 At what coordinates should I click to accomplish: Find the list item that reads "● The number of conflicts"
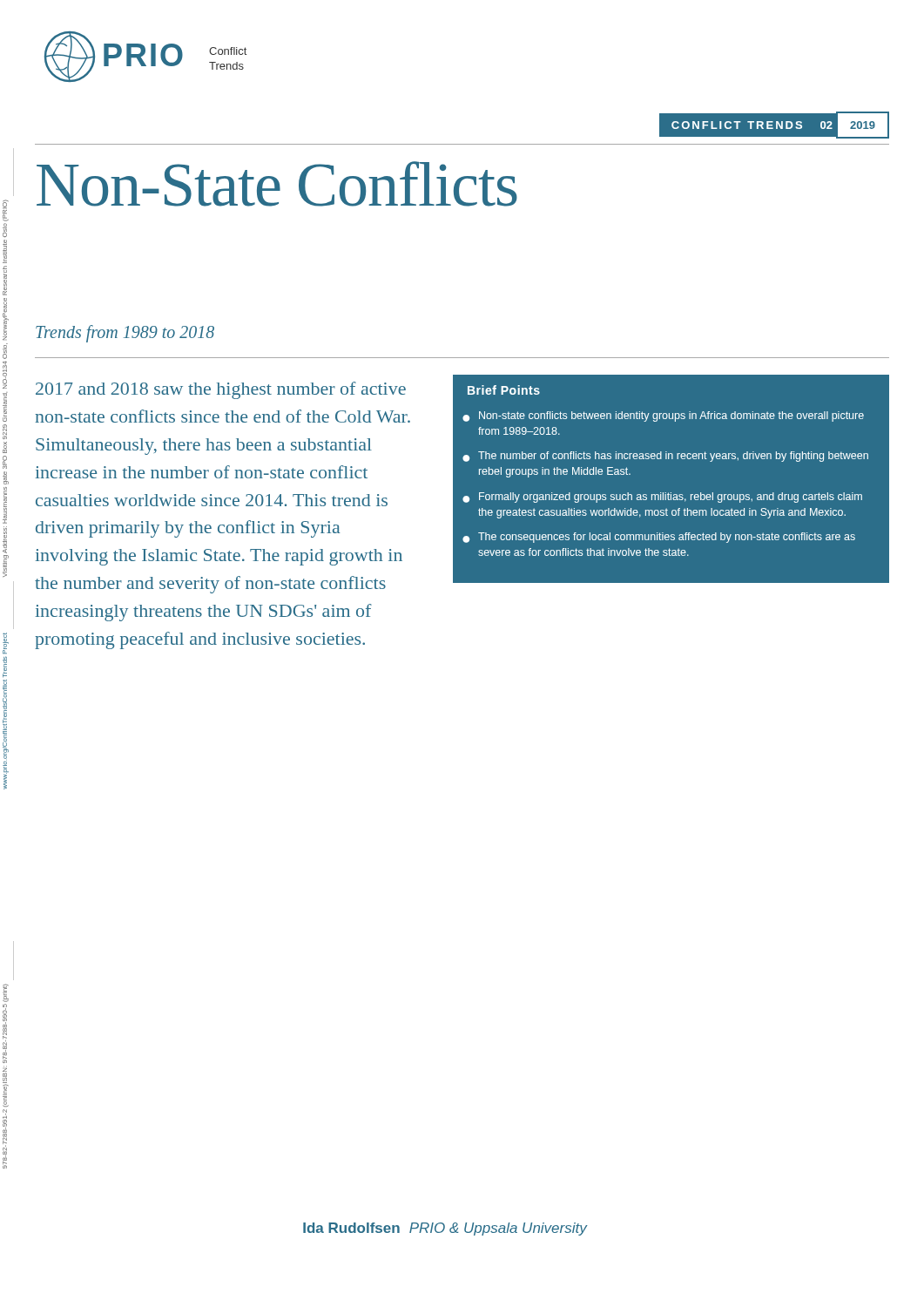pos(668,464)
